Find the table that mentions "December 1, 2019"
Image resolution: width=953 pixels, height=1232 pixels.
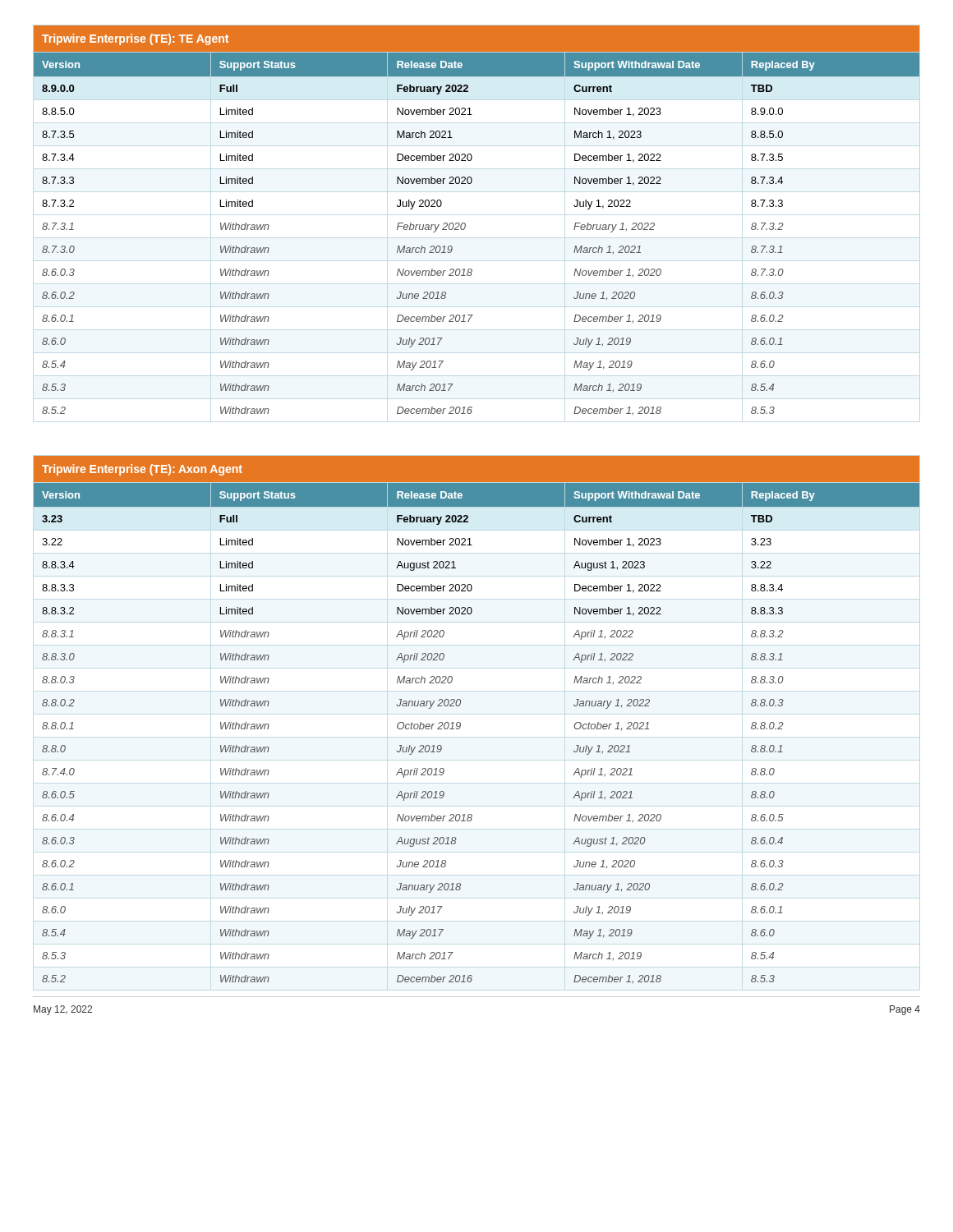click(476, 223)
